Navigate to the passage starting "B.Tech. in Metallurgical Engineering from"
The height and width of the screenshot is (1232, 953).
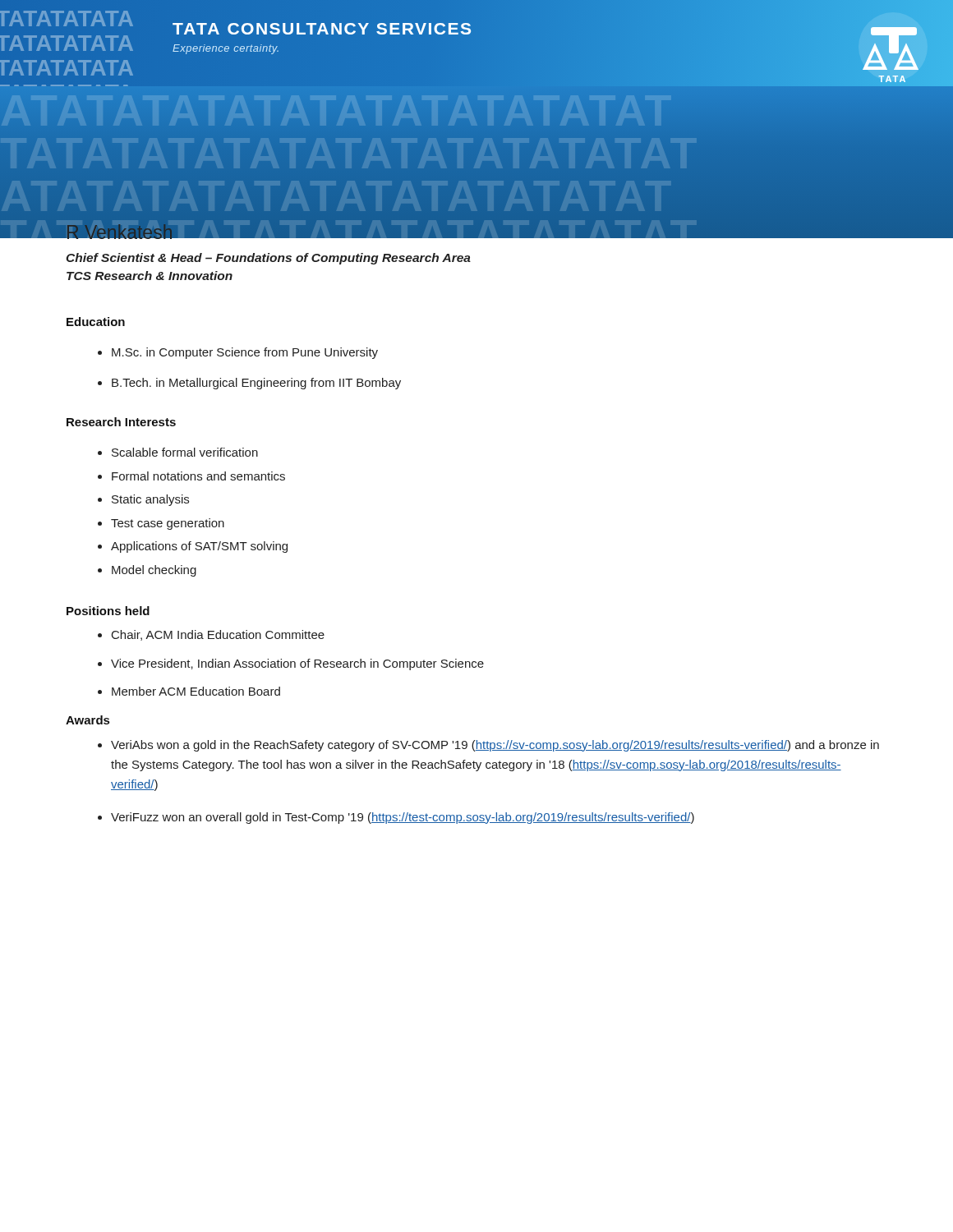(256, 382)
